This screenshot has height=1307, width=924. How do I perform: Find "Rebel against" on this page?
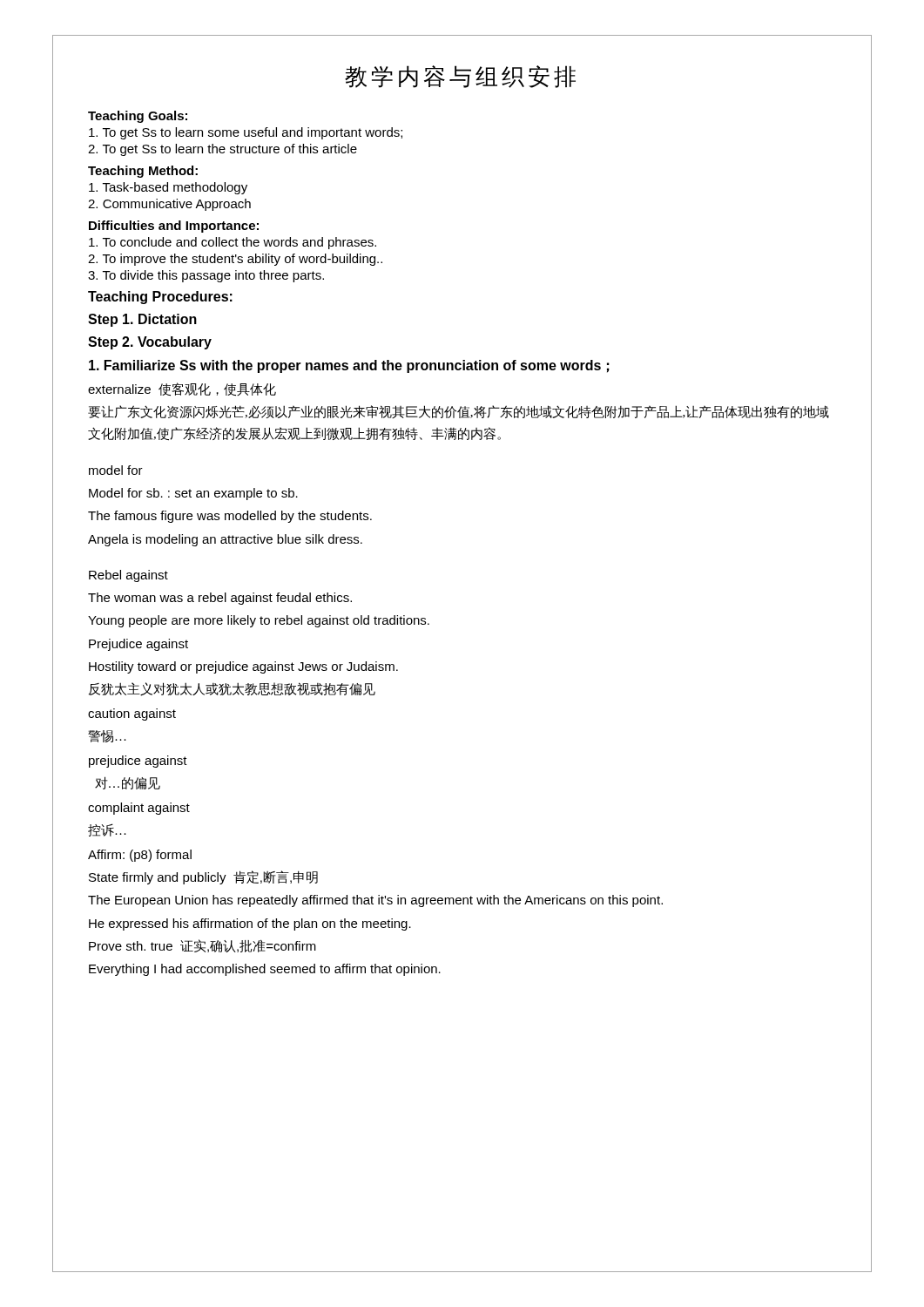click(128, 574)
